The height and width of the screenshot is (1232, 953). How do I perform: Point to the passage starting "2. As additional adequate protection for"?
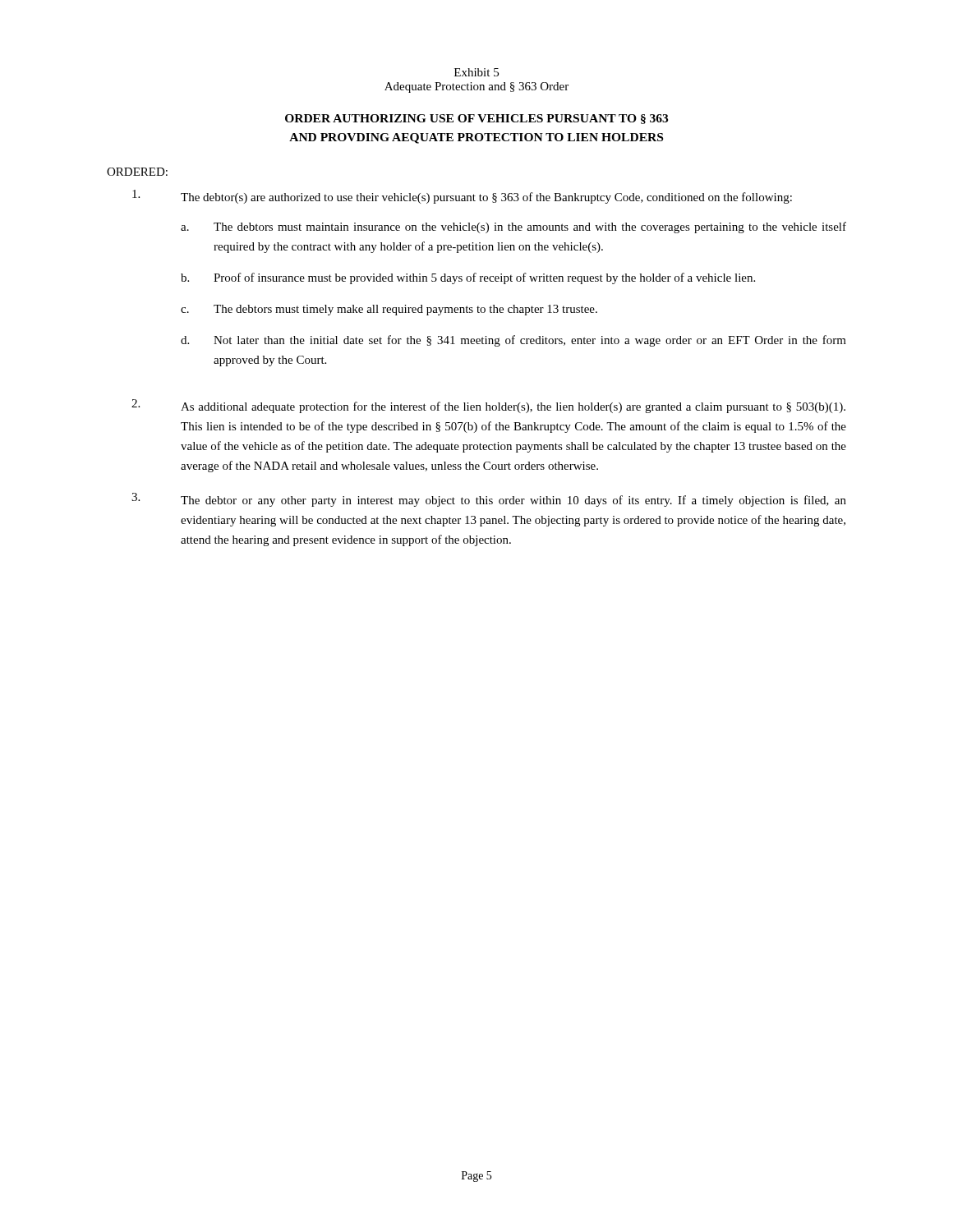tap(476, 436)
